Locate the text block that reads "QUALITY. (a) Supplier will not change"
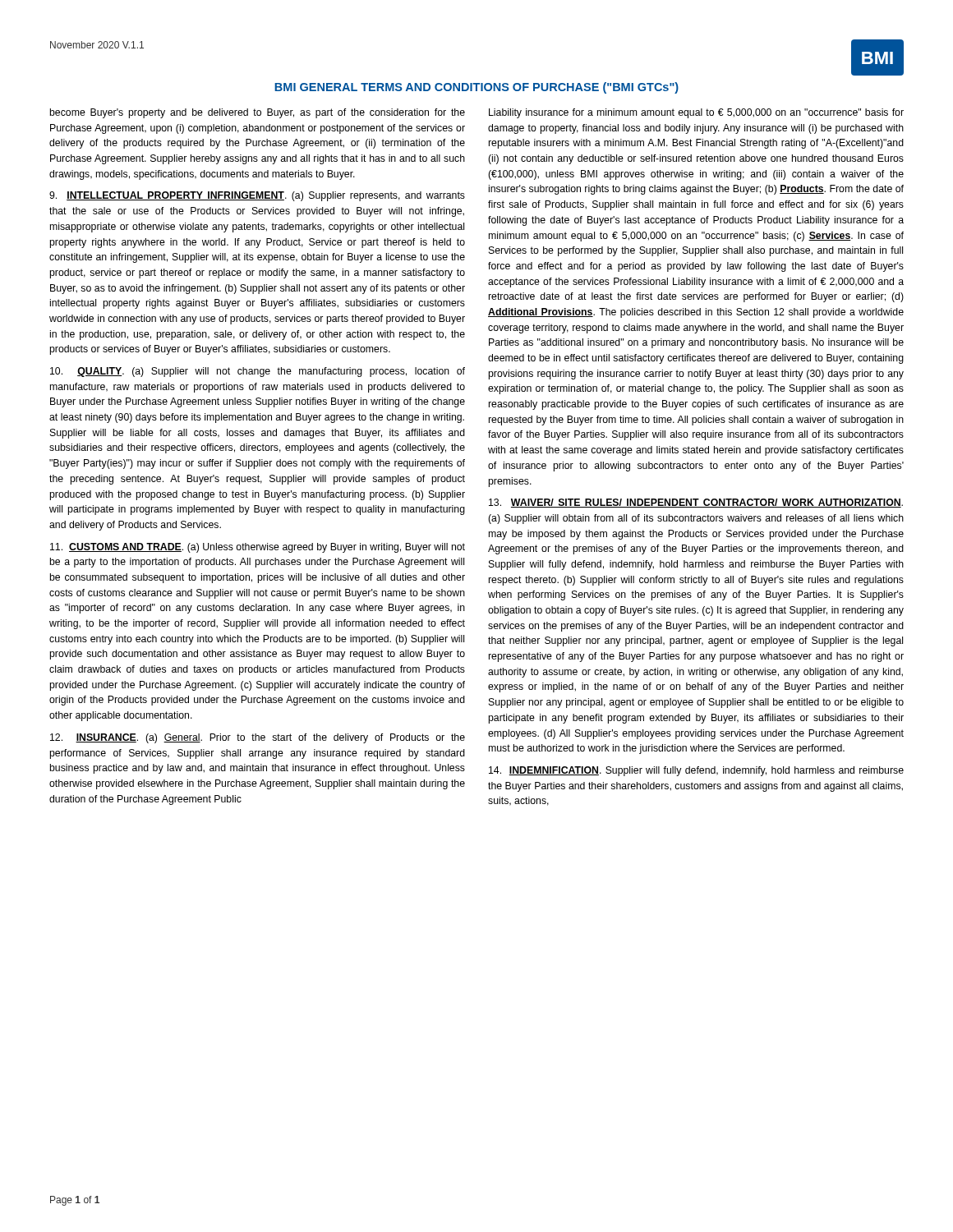Screen dimensions: 1232x953 tap(257, 448)
